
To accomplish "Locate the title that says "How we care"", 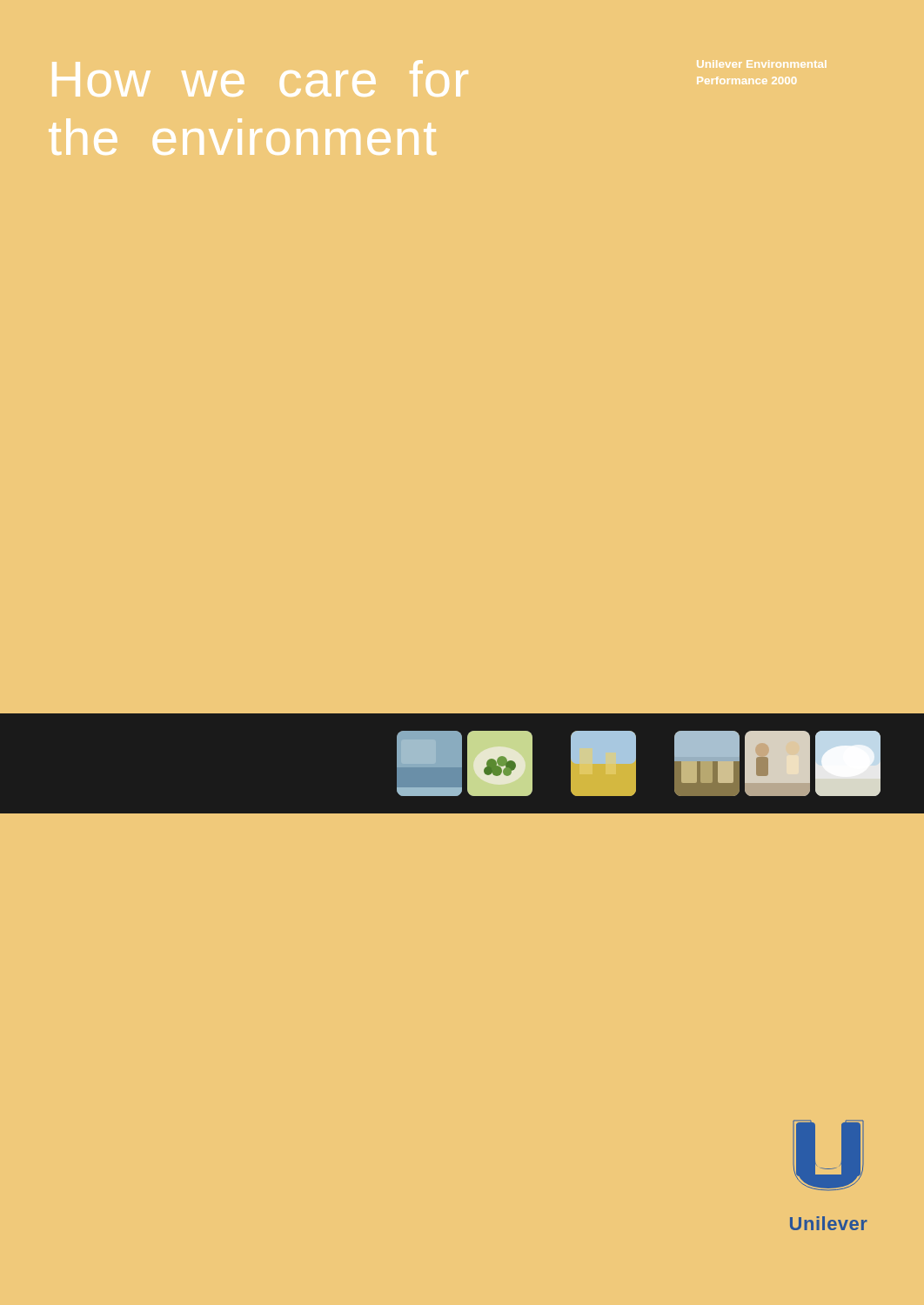I will click(x=278, y=109).
